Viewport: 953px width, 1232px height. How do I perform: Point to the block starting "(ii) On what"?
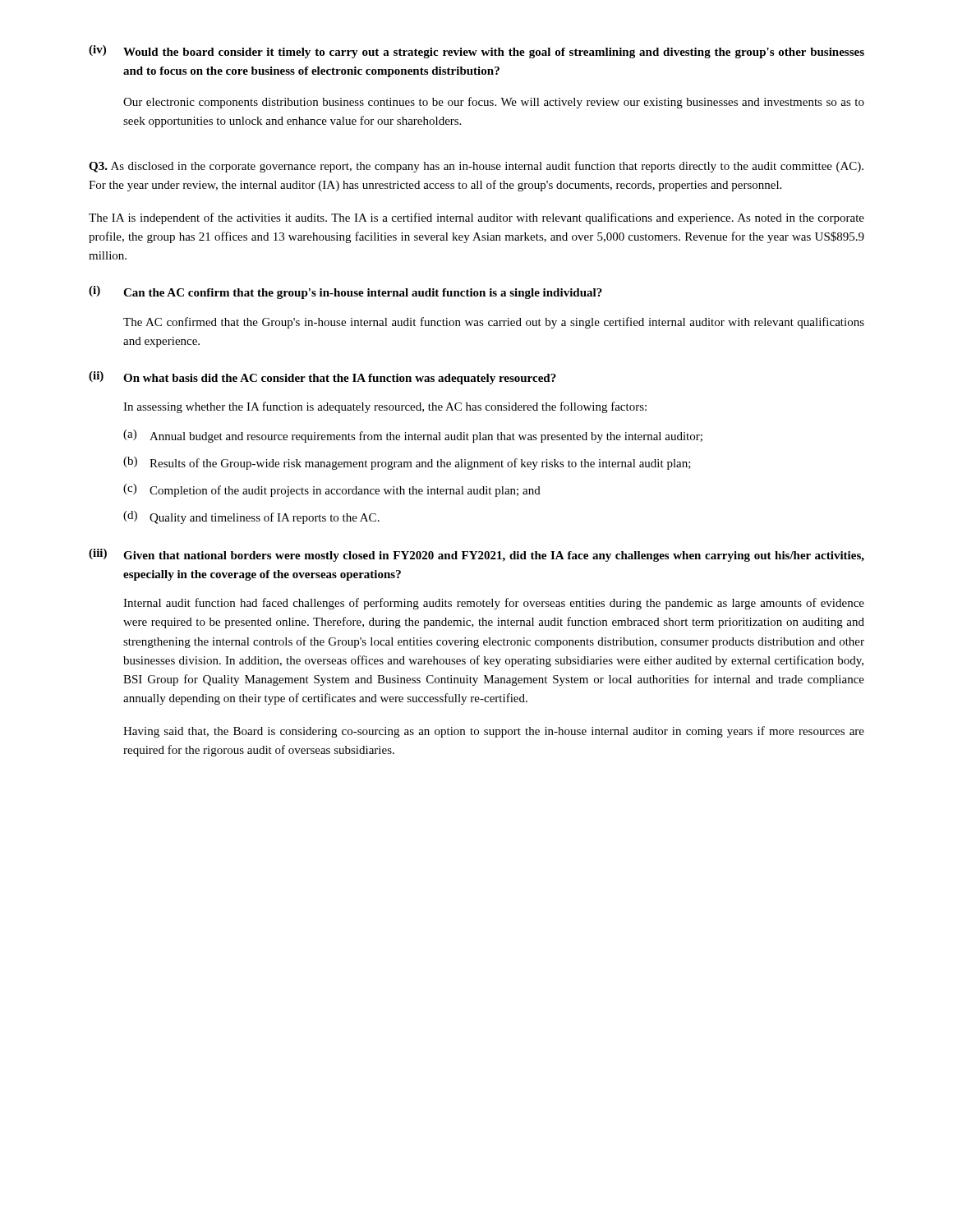pos(476,378)
